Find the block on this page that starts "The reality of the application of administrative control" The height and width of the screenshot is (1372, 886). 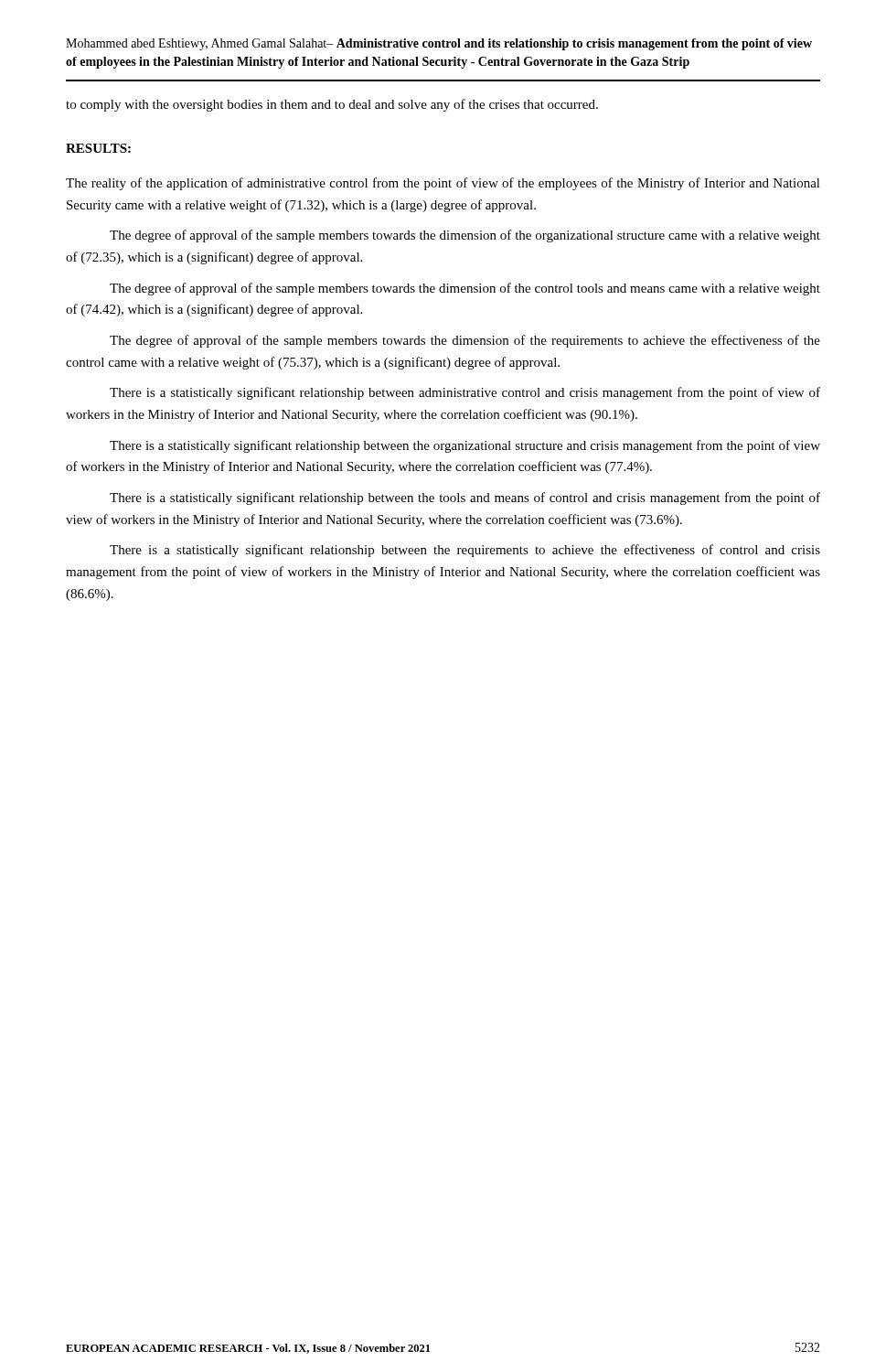(443, 194)
